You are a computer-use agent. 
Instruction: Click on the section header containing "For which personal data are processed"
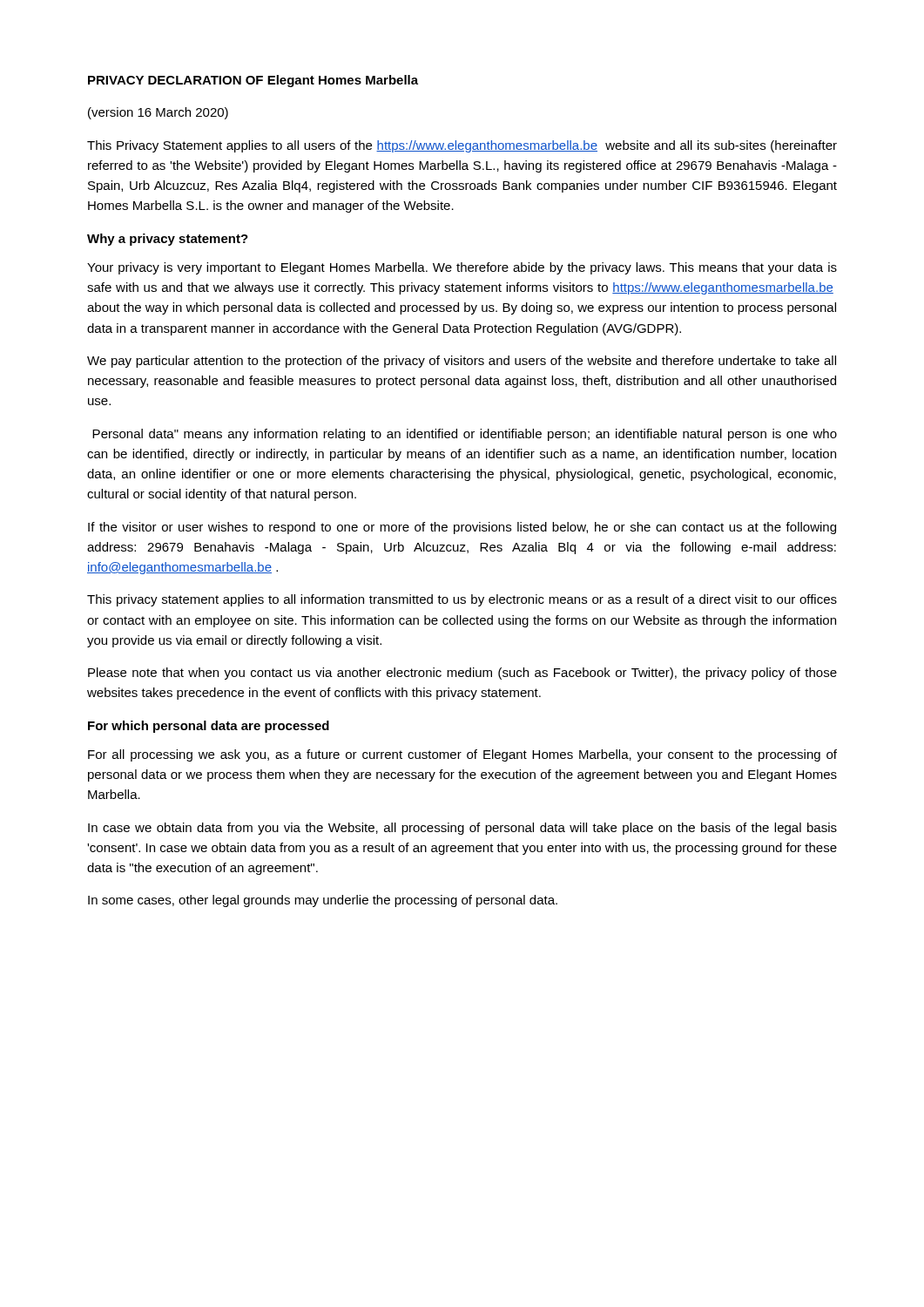208,725
